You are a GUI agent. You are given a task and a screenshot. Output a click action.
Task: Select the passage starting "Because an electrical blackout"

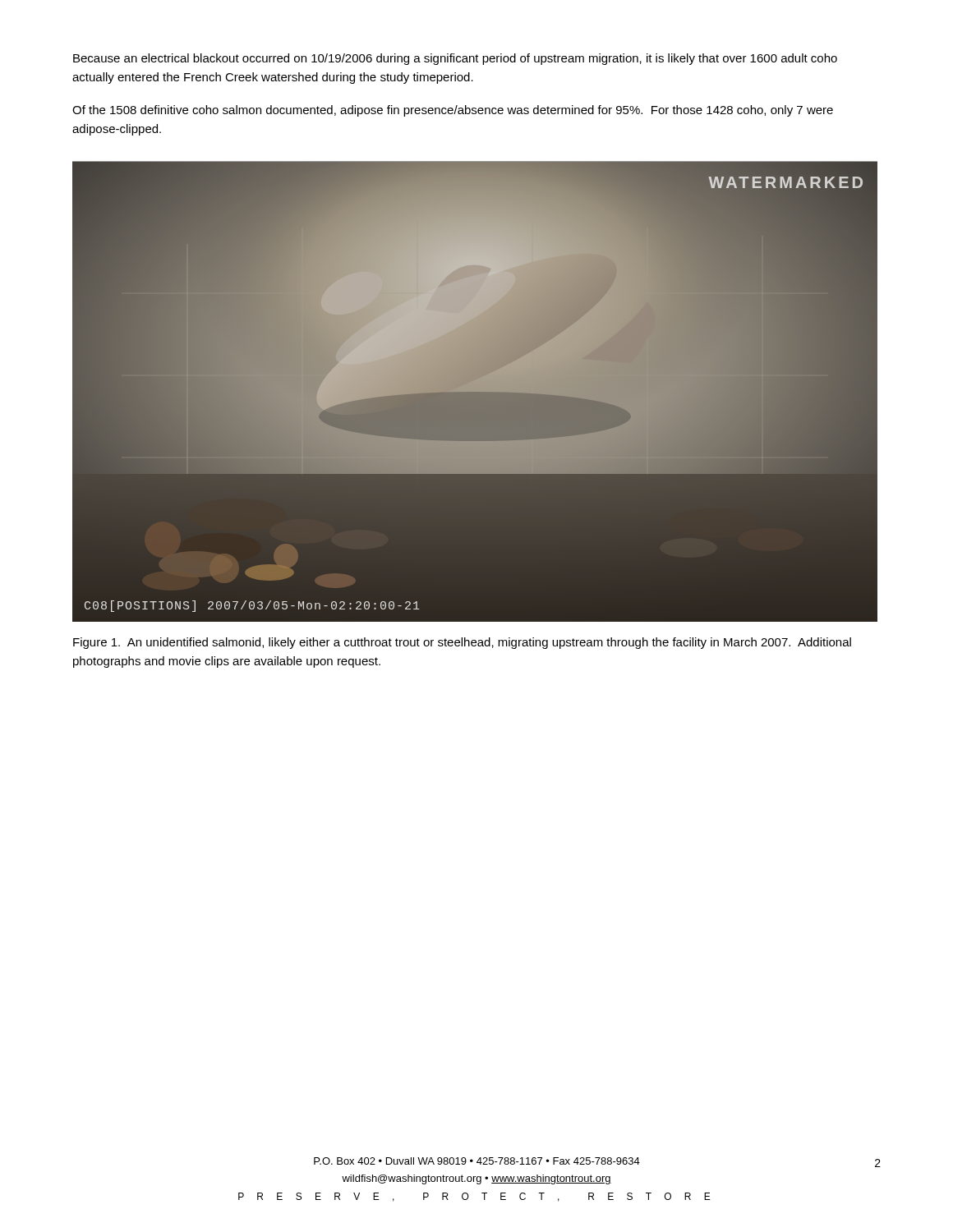[455, 67]
